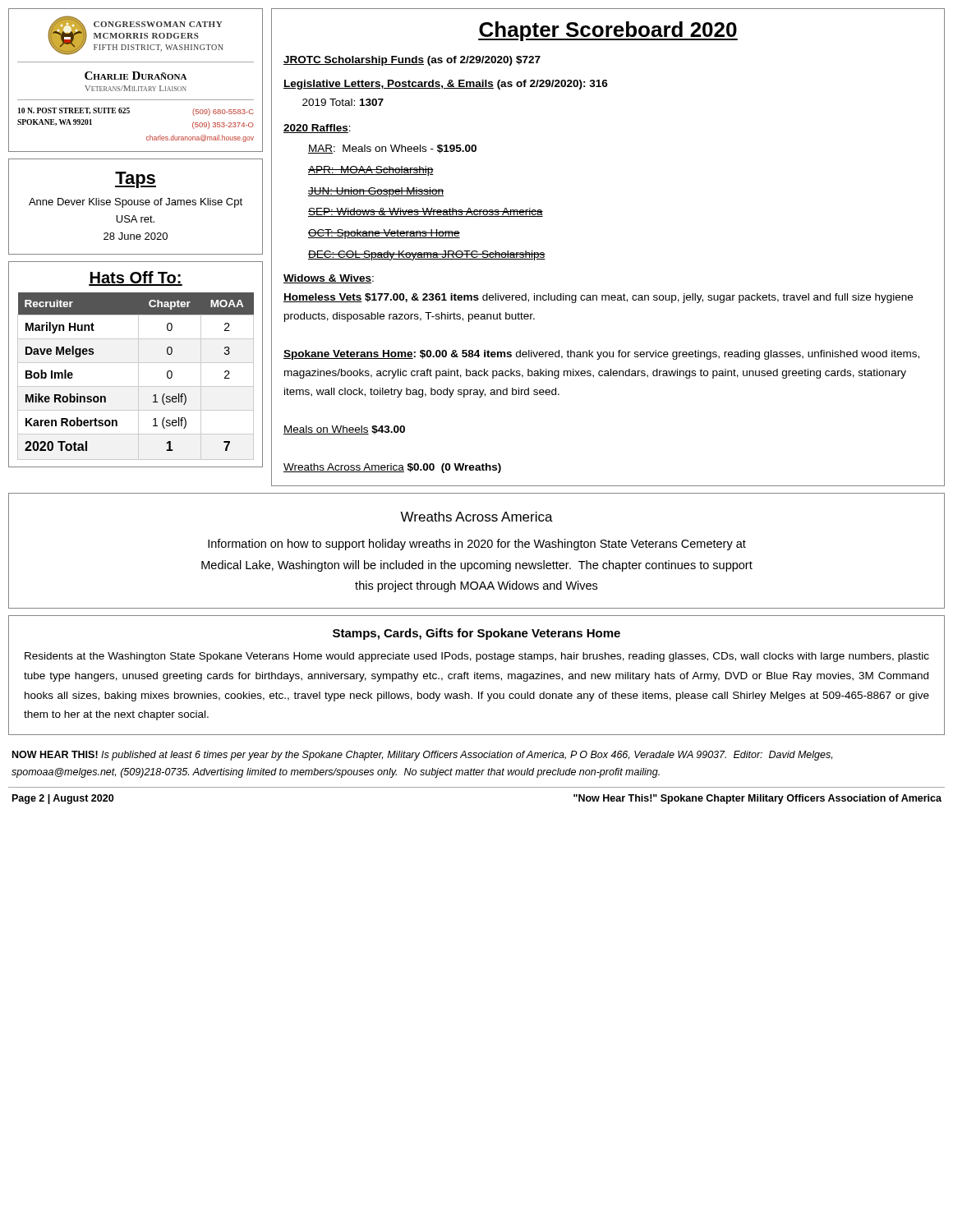Screen dimensions: 1232x953
Task: Find the infographic
Action: coord(136,80)
